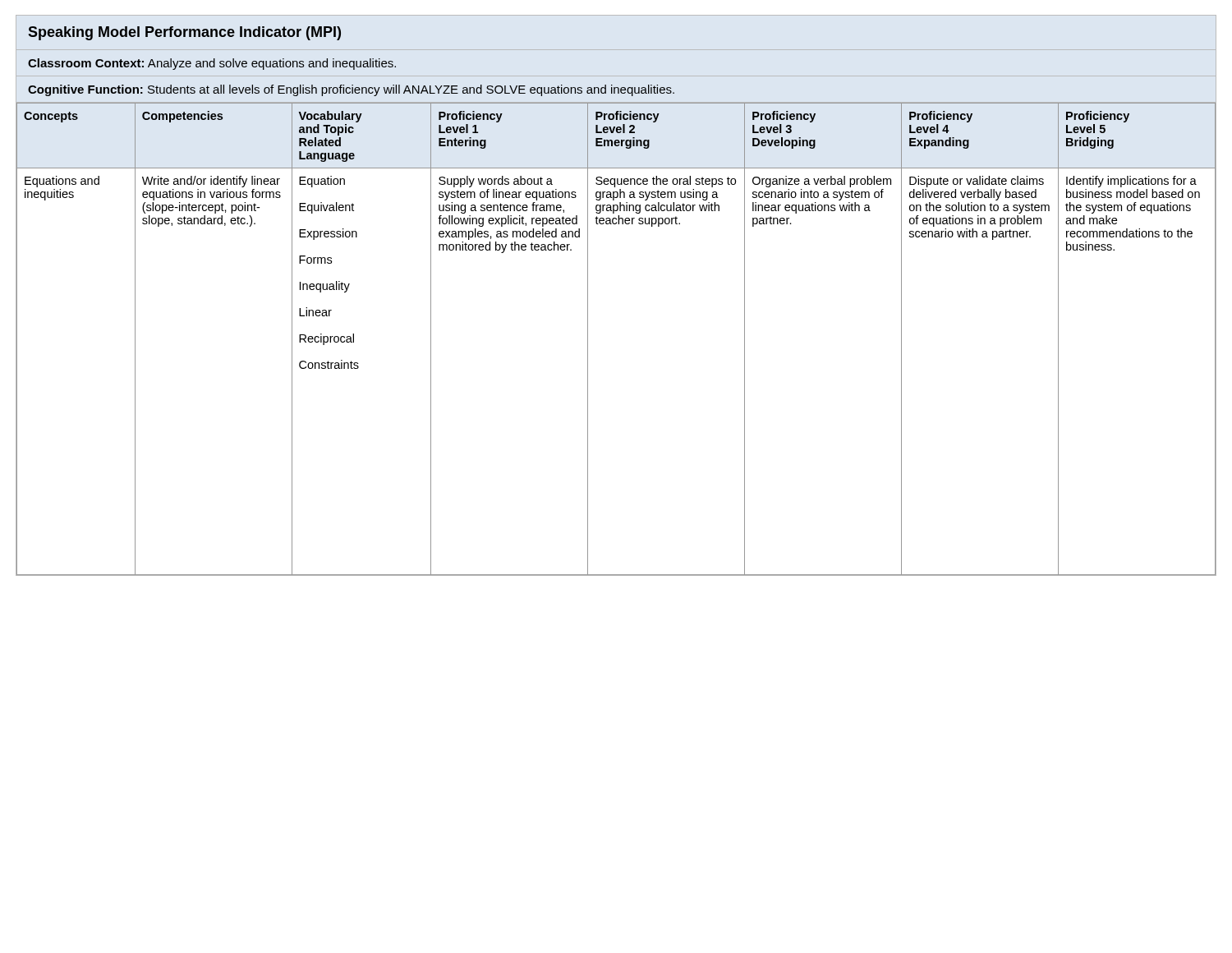Locate the table with the text "Vocabulary and Topic Related Language"
The height and width of the screenshot is (953, 1232).
point(616,339)
